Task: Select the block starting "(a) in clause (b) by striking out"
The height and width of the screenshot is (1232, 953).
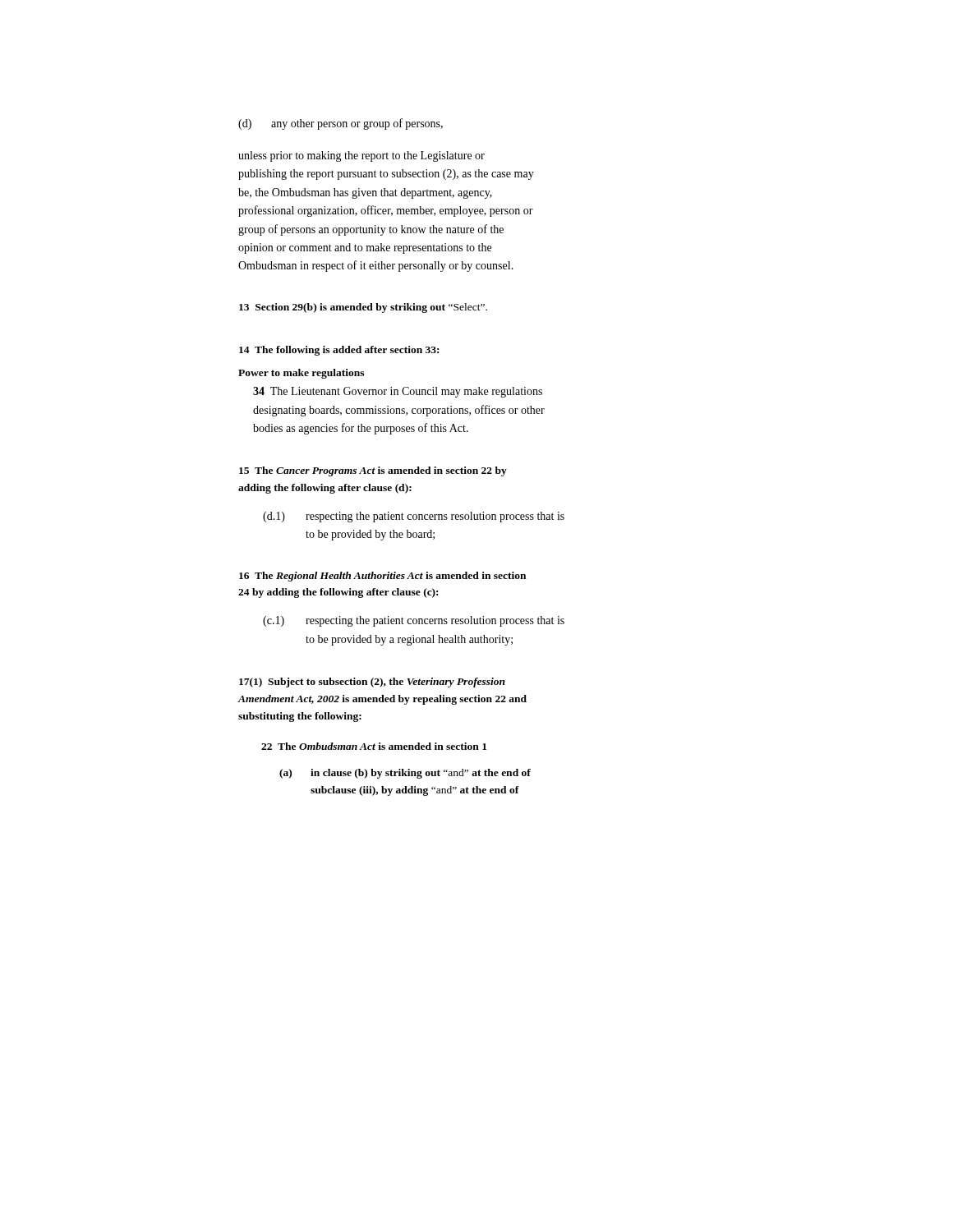Action: [x=405, y=781]
